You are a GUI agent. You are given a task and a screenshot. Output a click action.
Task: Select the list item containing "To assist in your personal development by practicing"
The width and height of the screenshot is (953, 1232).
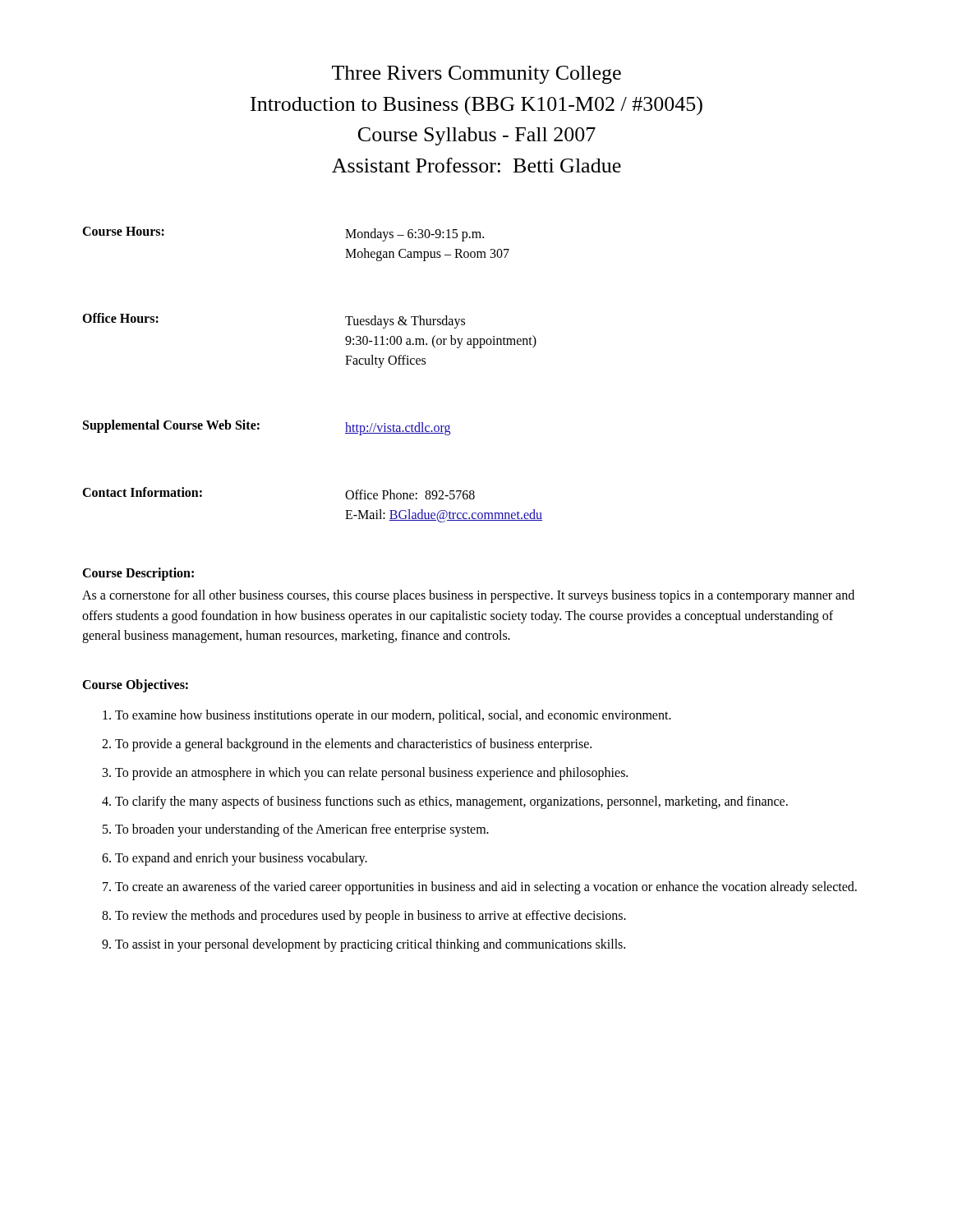point(493,944)
